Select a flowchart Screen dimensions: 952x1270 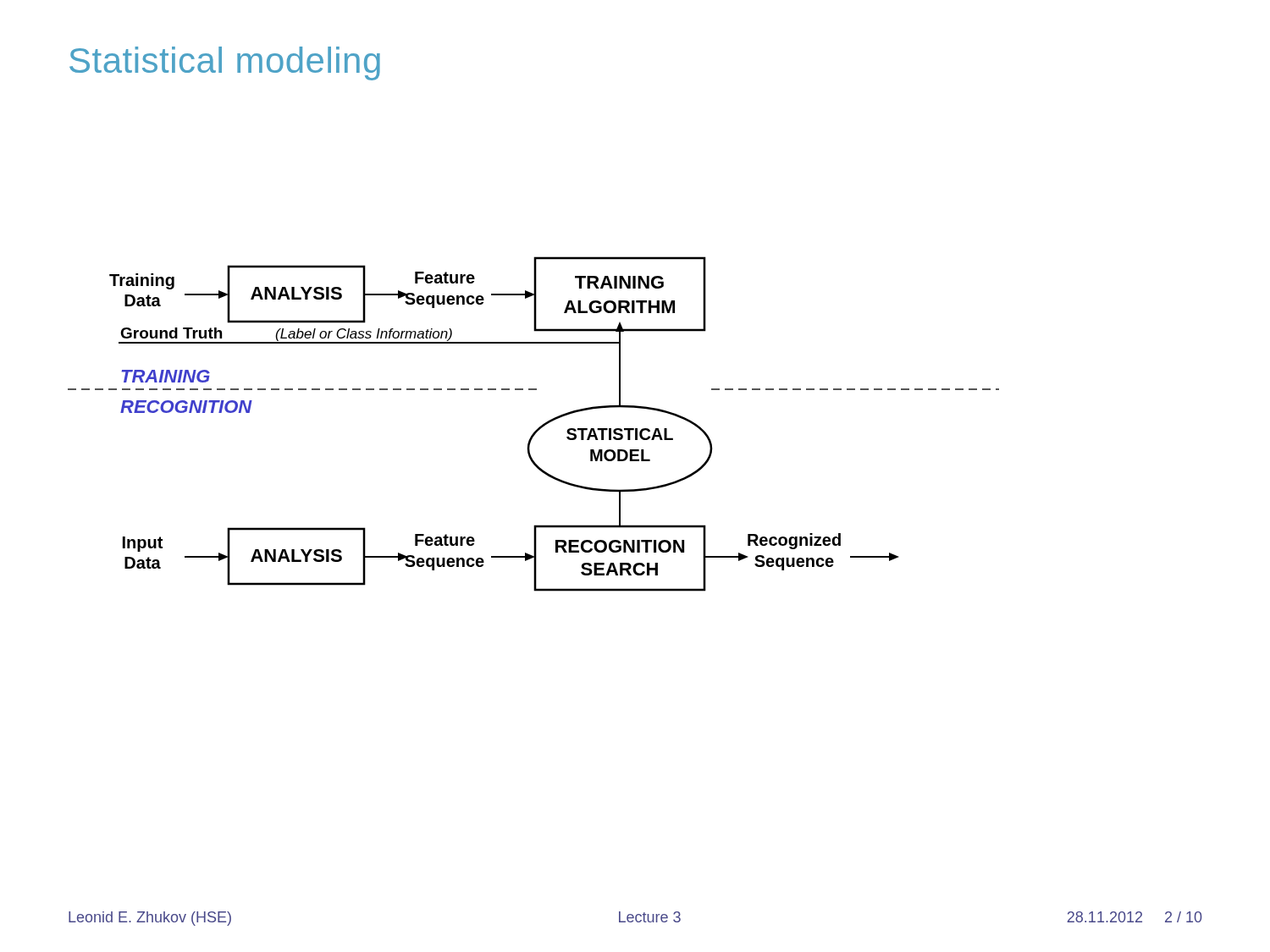click(x=533, y=372)
